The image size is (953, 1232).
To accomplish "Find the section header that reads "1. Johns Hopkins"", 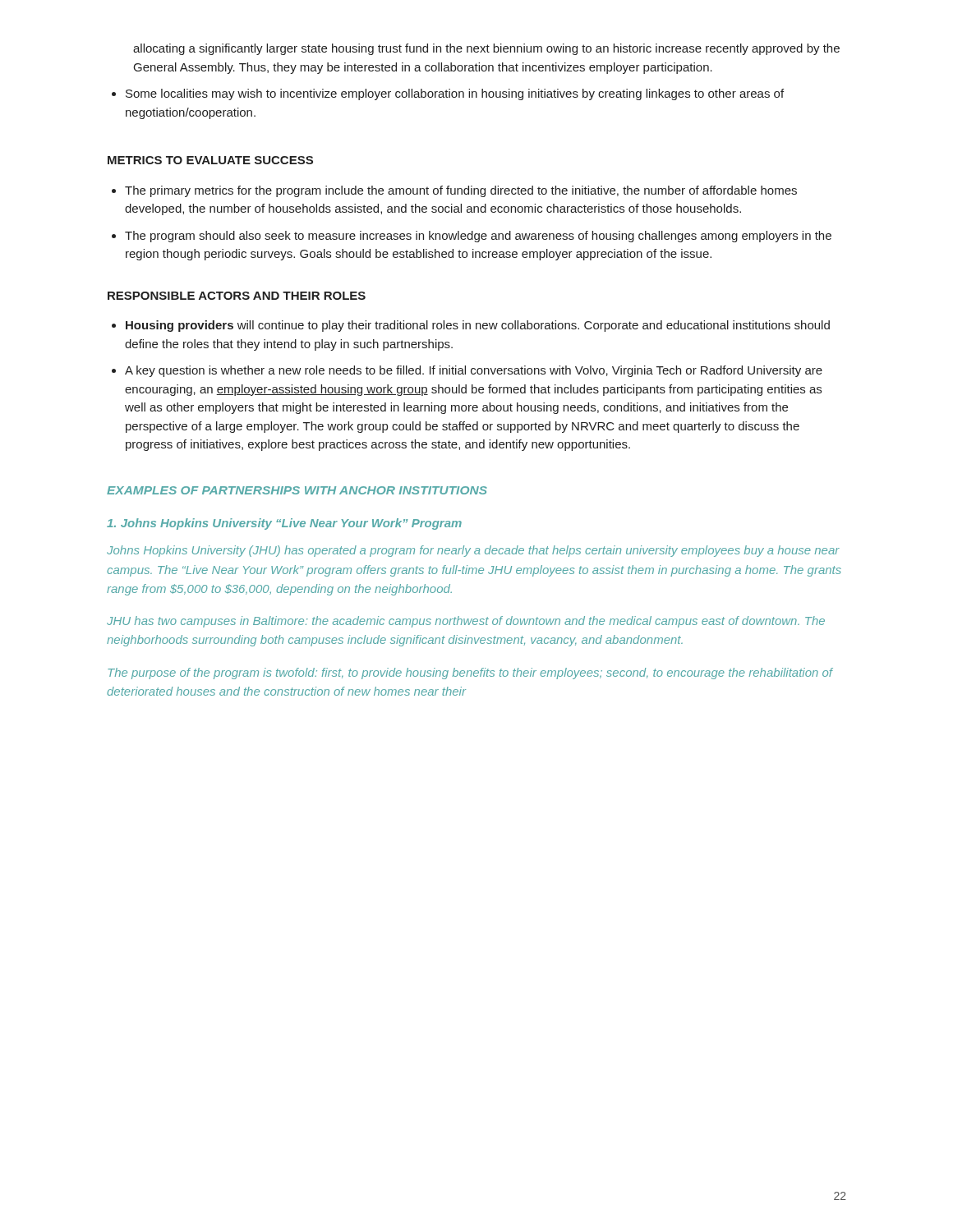I will pyautogui.click(x=284, y=524).
